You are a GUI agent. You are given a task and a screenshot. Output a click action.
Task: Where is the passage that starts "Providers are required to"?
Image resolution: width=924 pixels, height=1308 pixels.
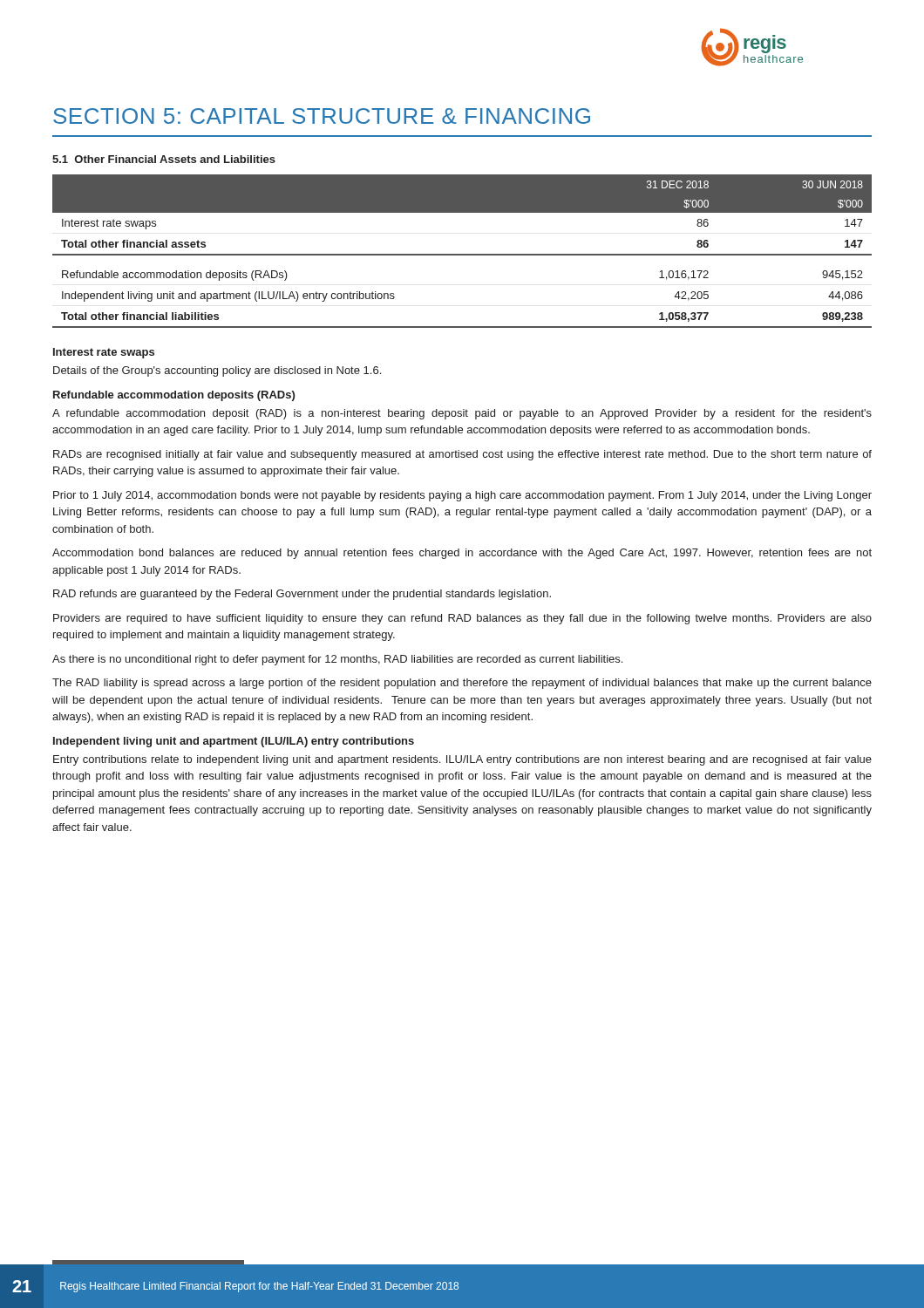pos(462,626)
